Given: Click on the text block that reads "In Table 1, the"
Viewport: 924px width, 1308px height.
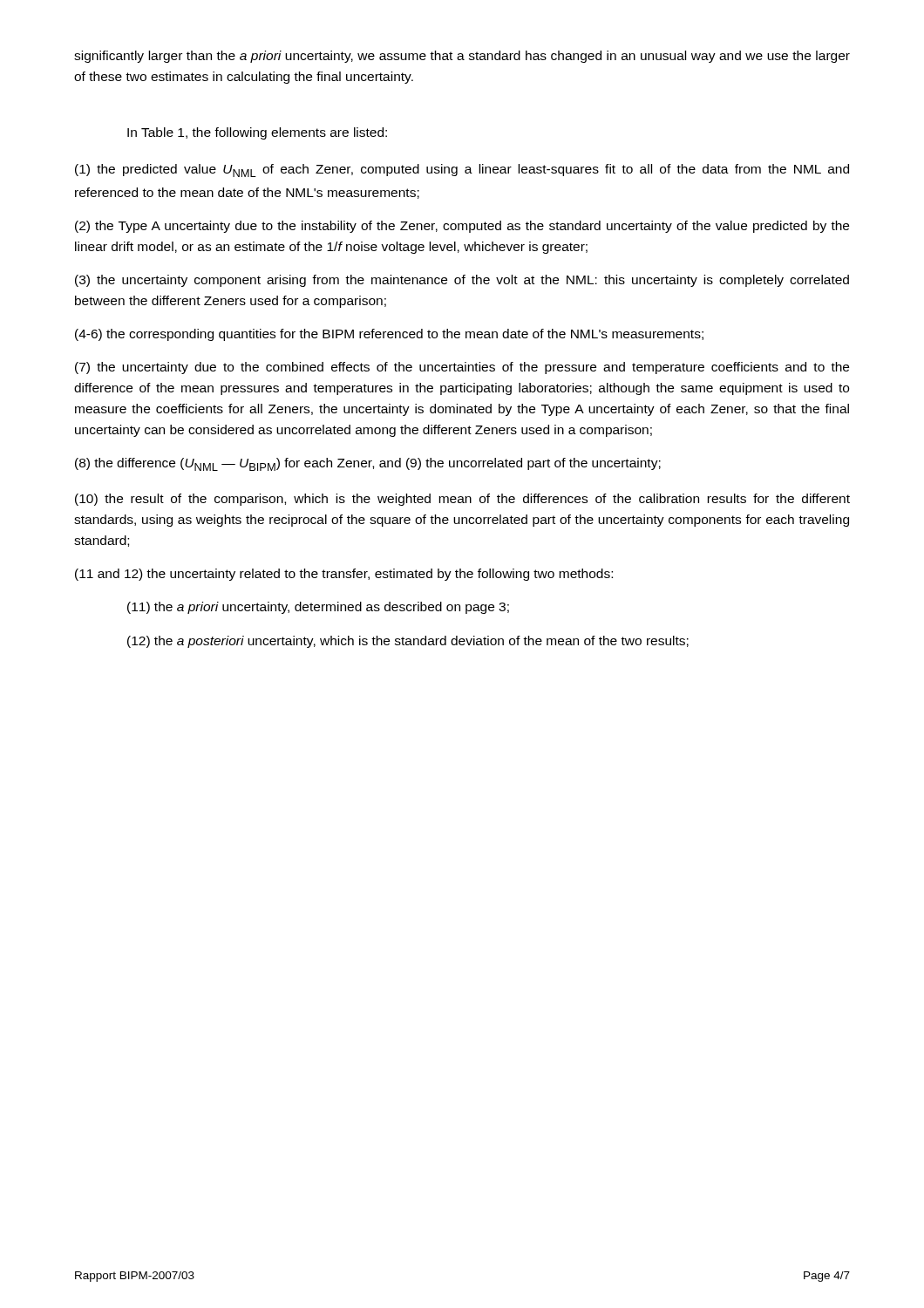Looking at the screenshot, I should click(x=257, y=132).
